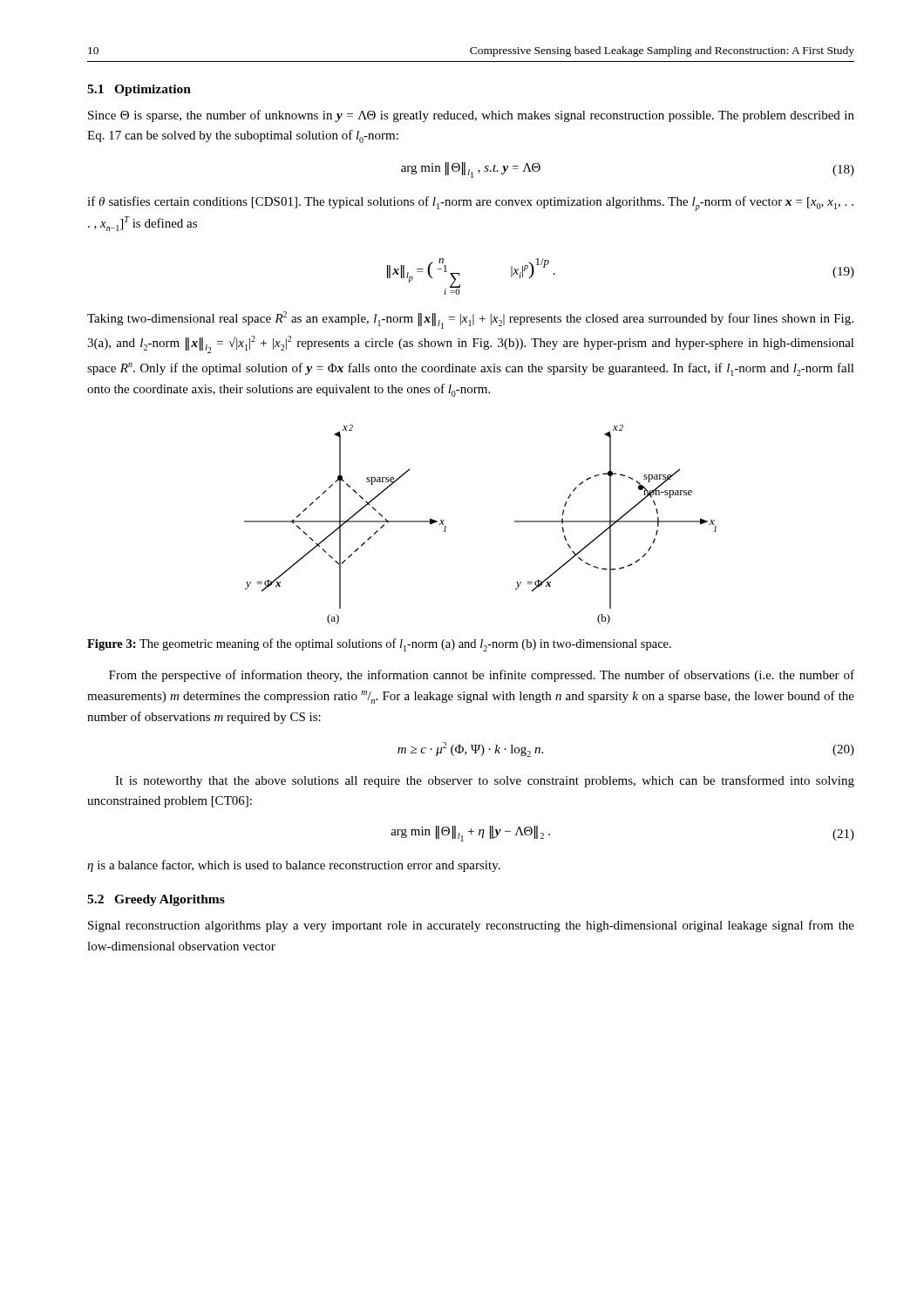Locate the caption containing "Figure 3: The"

[x=471, y=645]
